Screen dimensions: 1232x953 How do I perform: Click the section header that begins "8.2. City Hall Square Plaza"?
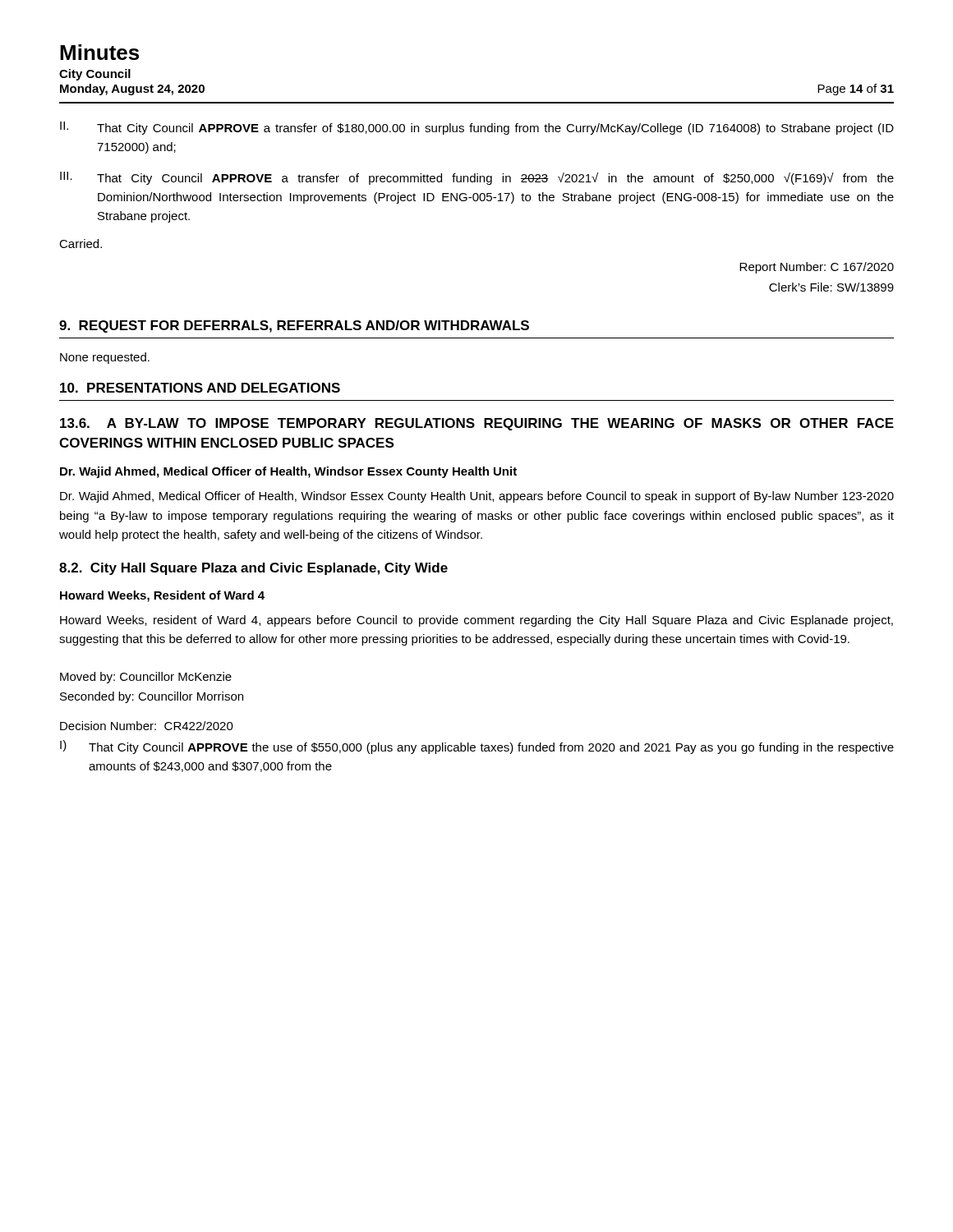pos(254,568)
